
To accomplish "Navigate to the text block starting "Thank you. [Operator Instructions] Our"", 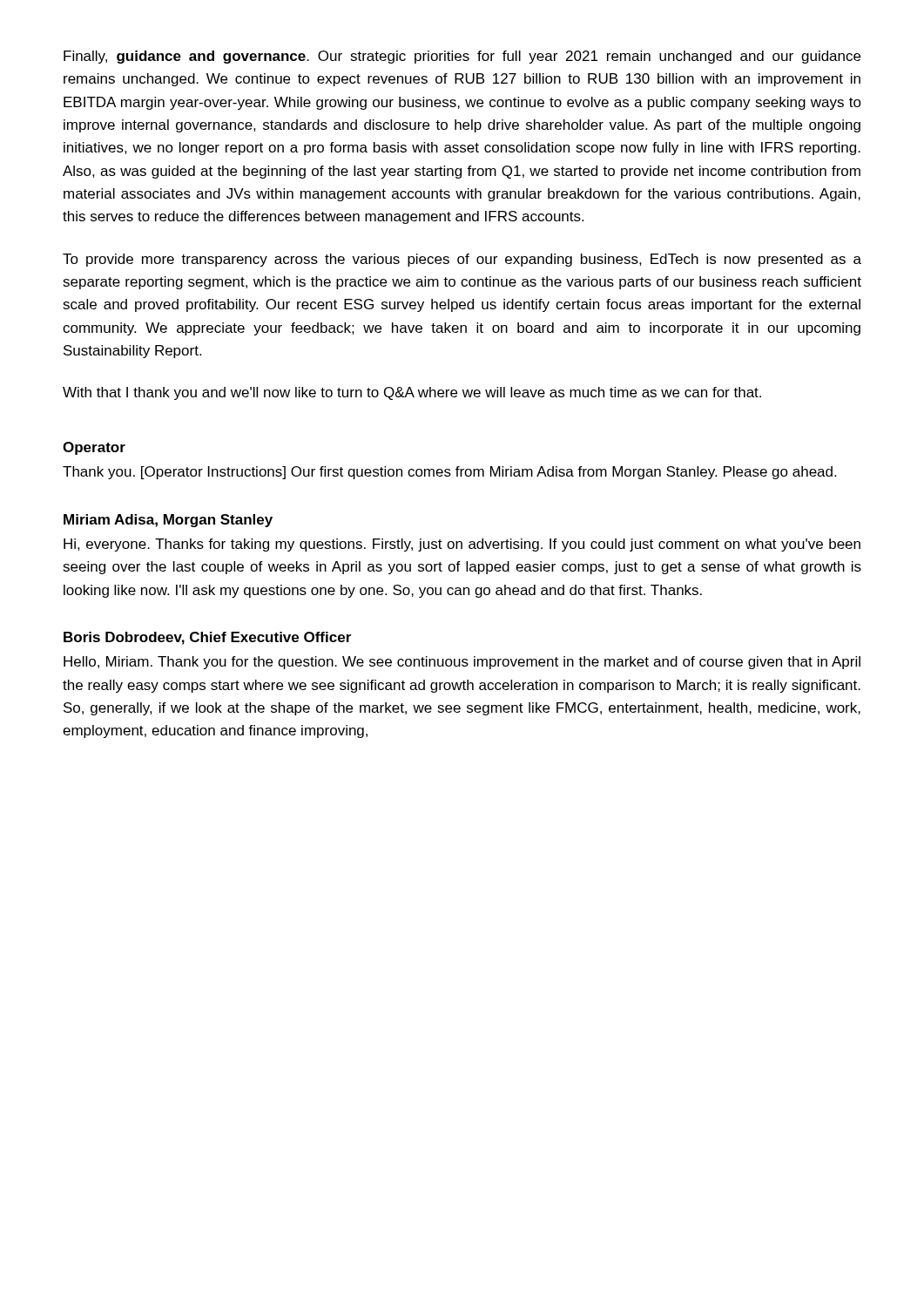I will 450,472.
